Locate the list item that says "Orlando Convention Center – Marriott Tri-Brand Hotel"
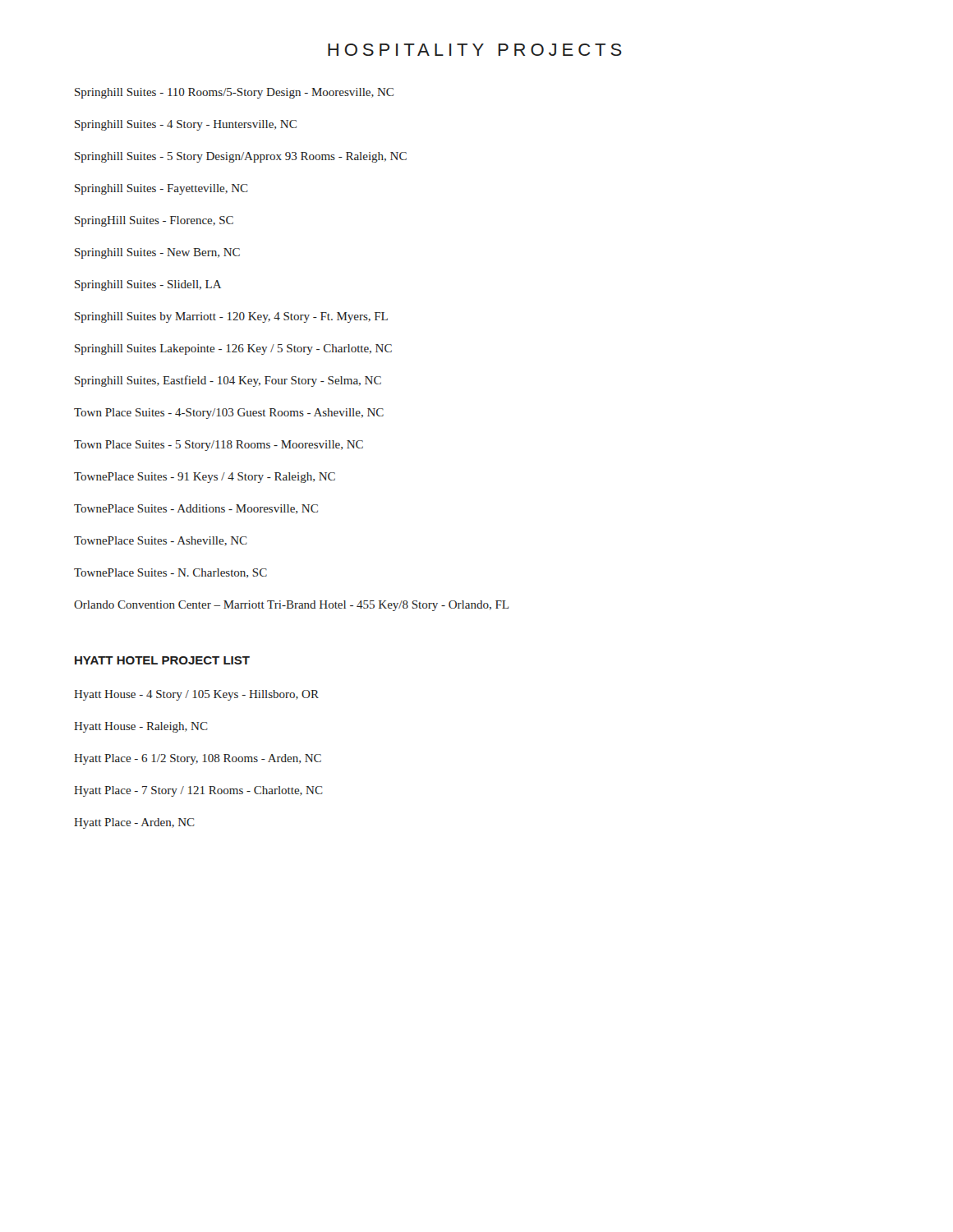 click(292, 604)
